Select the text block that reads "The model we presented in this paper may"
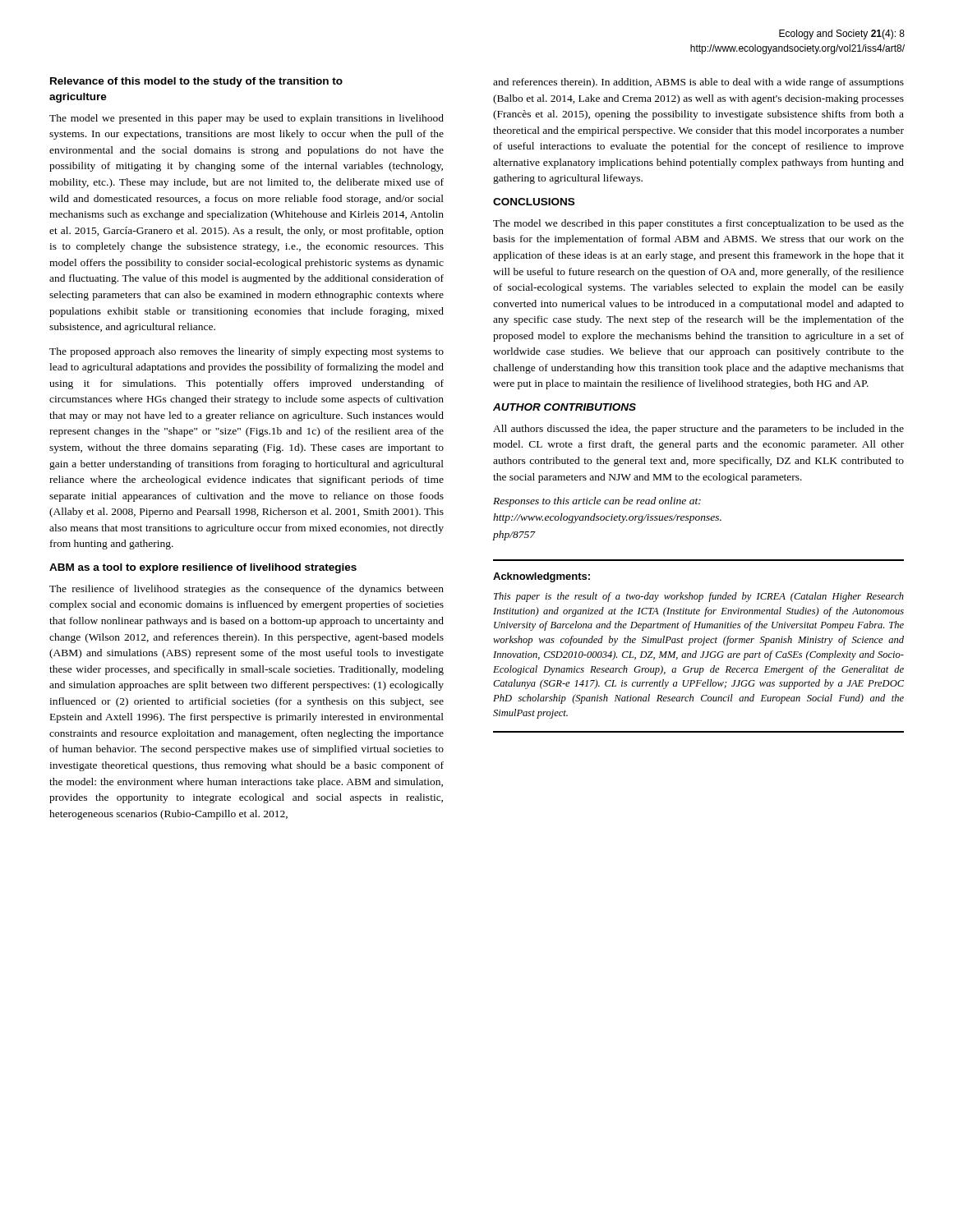Viewport: 954px width, 1232px height. tap(247, 222)
